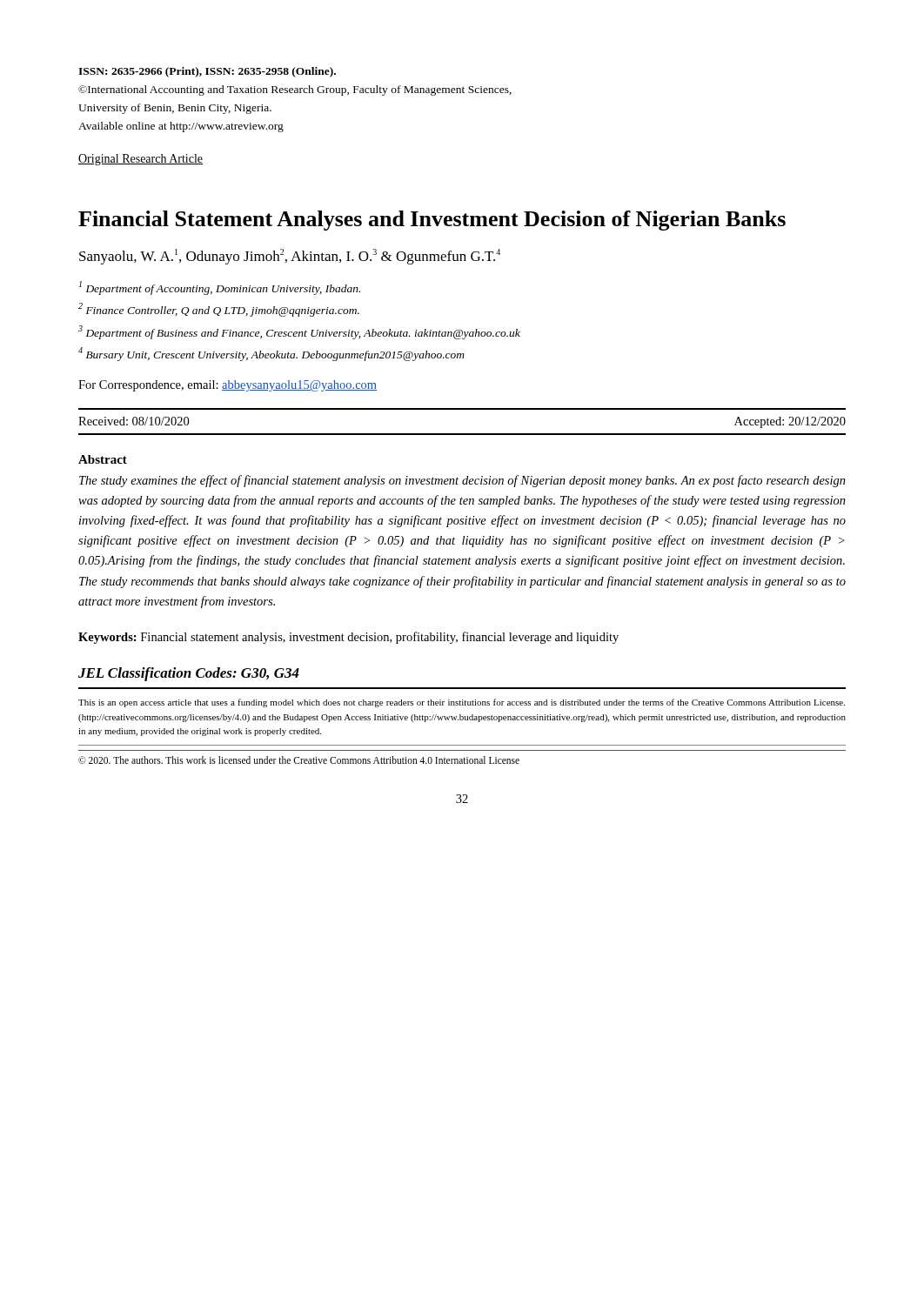Find the block on this page that starts "1 Department of"
The height and width of the screenshot is (1305, 924).
tap(299, 320)
